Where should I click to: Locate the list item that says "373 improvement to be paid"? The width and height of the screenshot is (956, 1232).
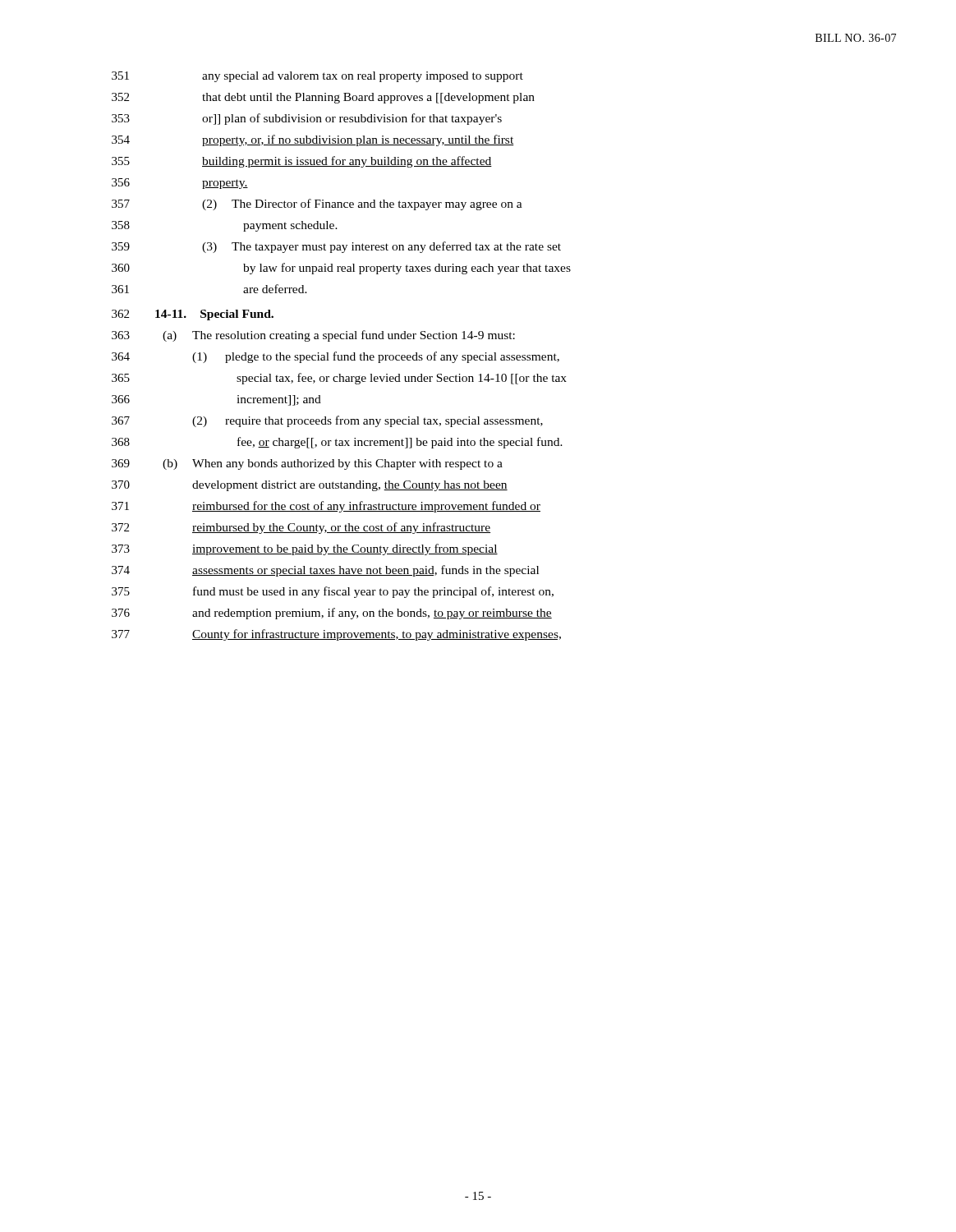pos(486,549)
